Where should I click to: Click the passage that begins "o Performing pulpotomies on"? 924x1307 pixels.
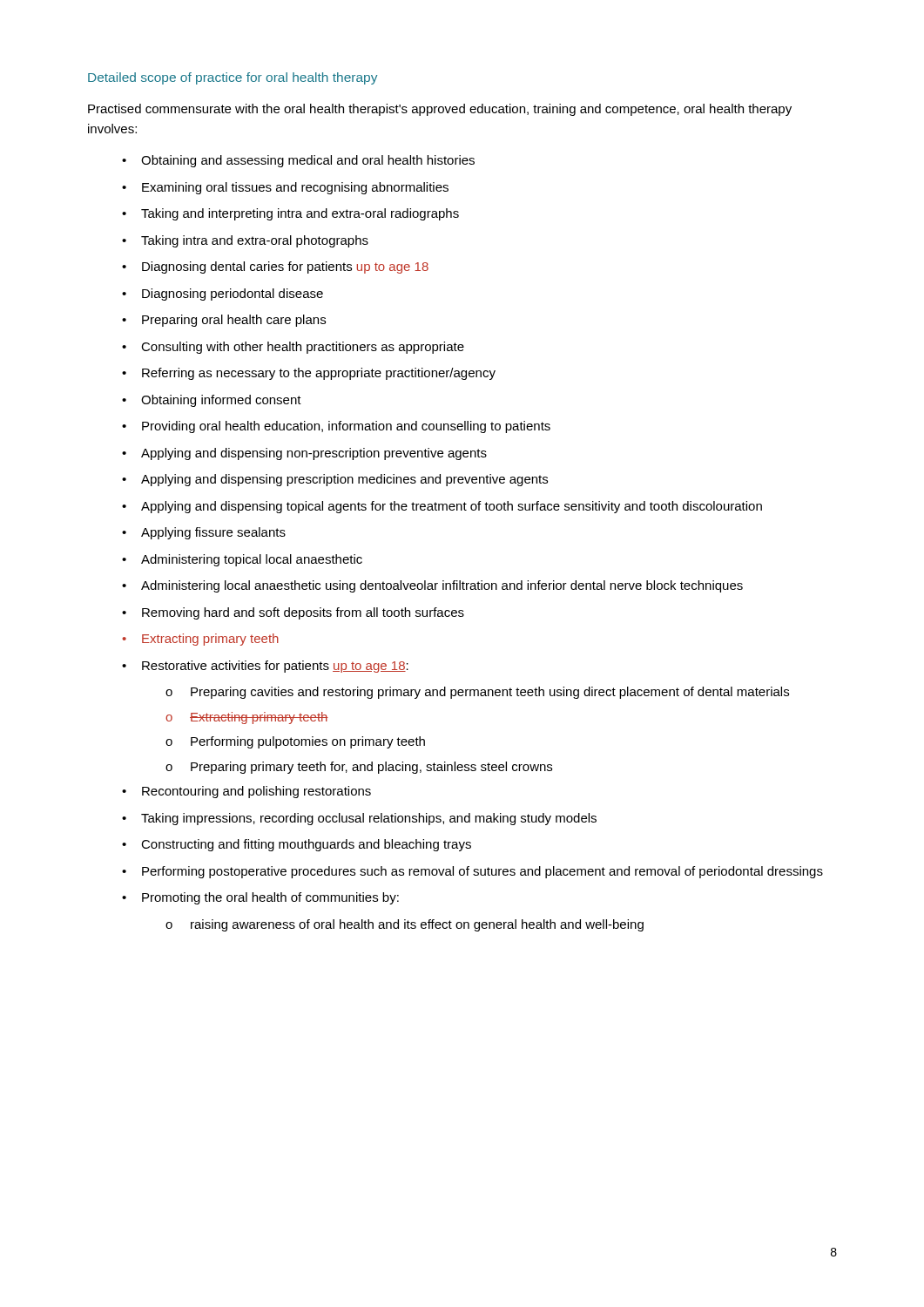coord(295,742)
